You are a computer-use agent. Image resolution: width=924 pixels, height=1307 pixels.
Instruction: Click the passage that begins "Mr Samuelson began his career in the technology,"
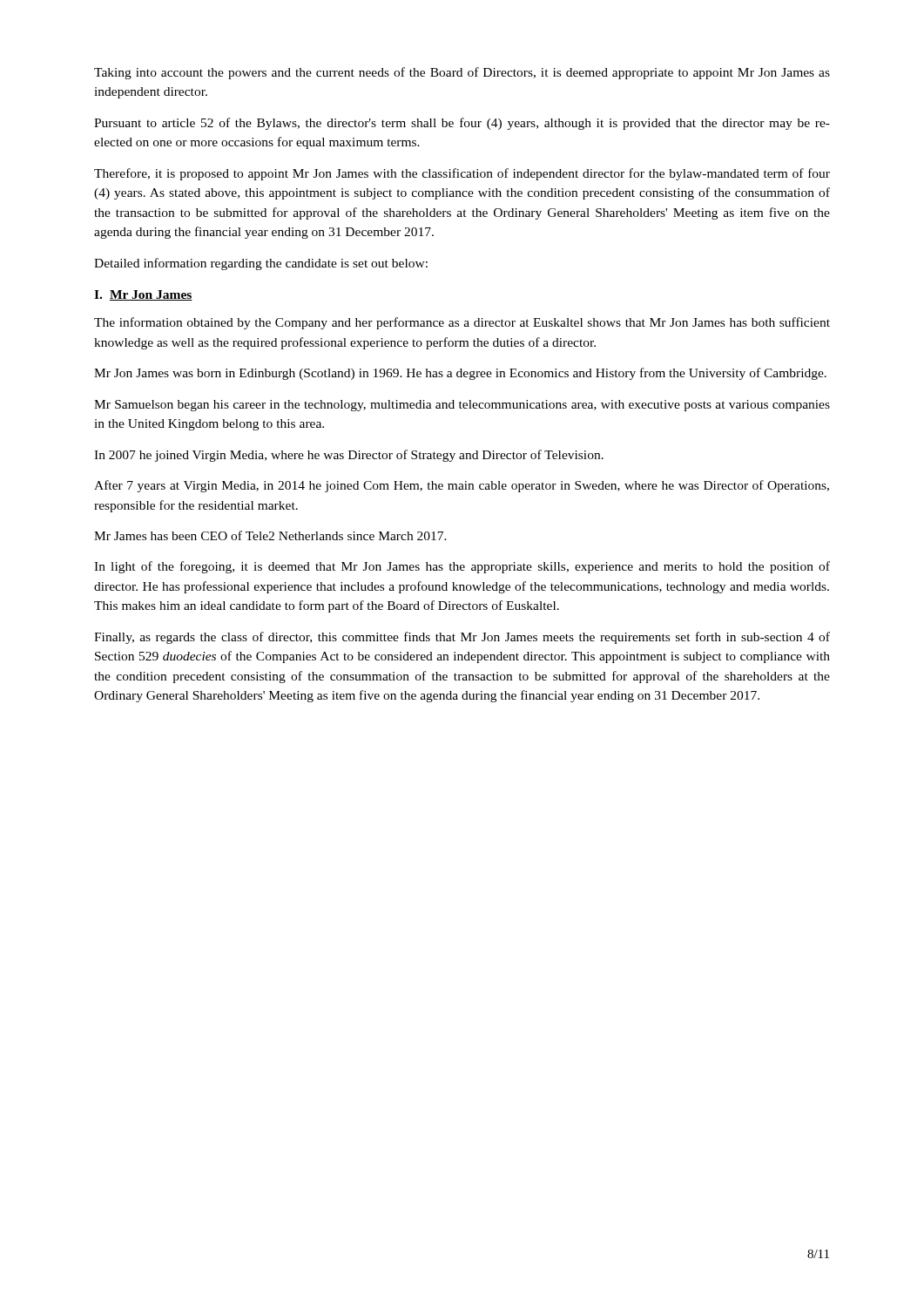(462, 413)
